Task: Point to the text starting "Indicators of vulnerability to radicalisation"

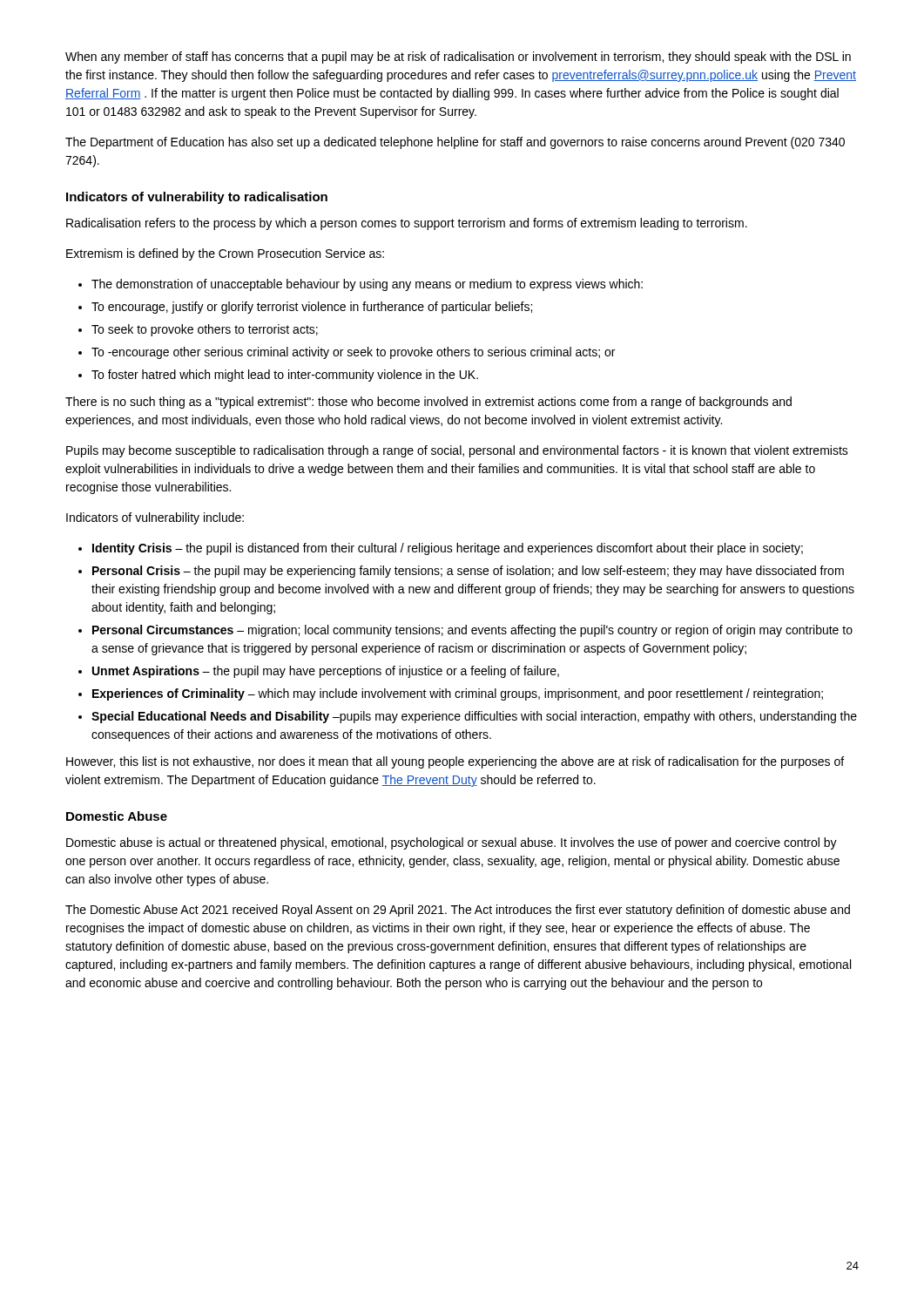Action: coord(197,197)
